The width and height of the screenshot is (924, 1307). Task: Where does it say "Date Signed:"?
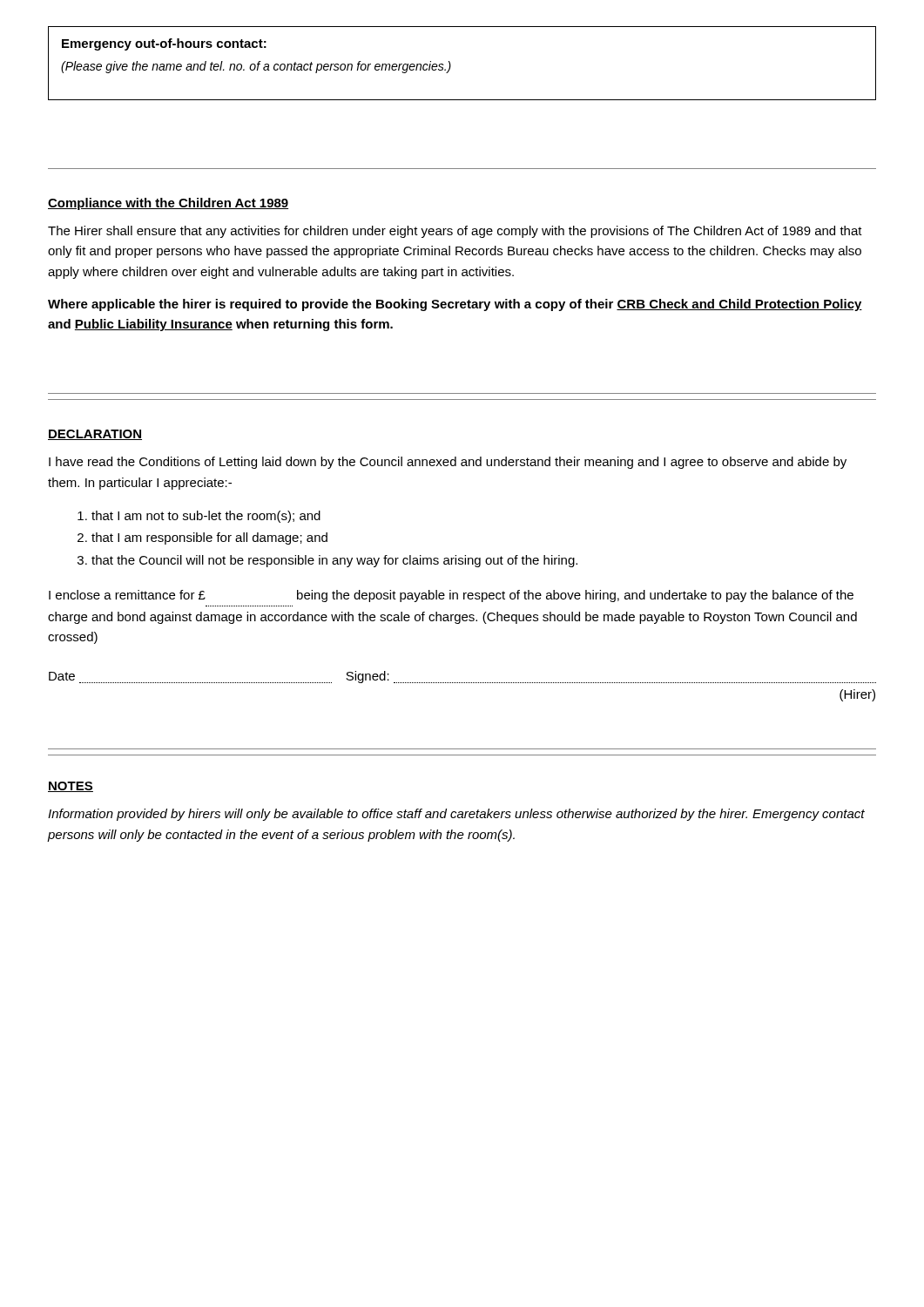[x=462, y=674]
